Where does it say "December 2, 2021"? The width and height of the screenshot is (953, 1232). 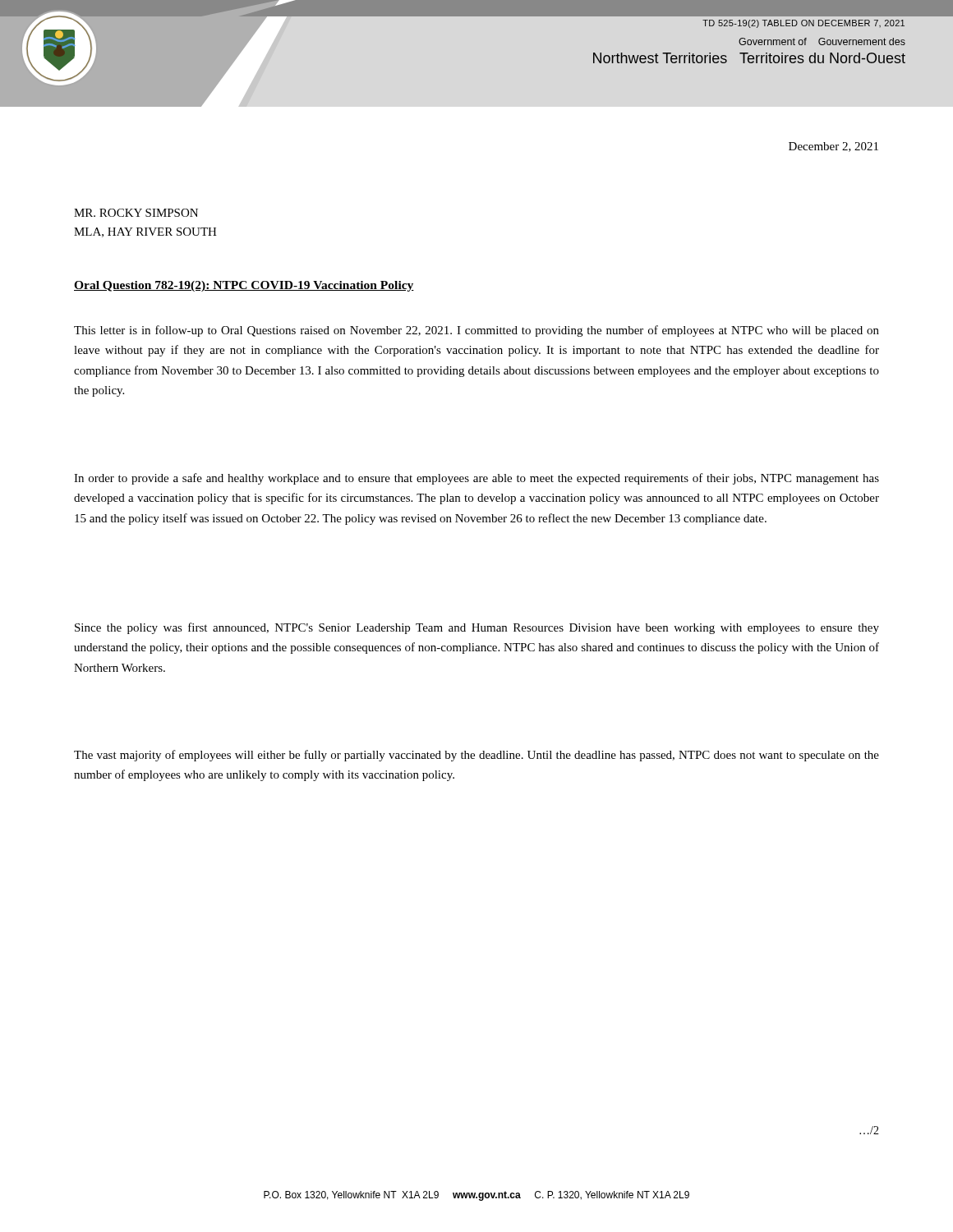click(834, 146)
